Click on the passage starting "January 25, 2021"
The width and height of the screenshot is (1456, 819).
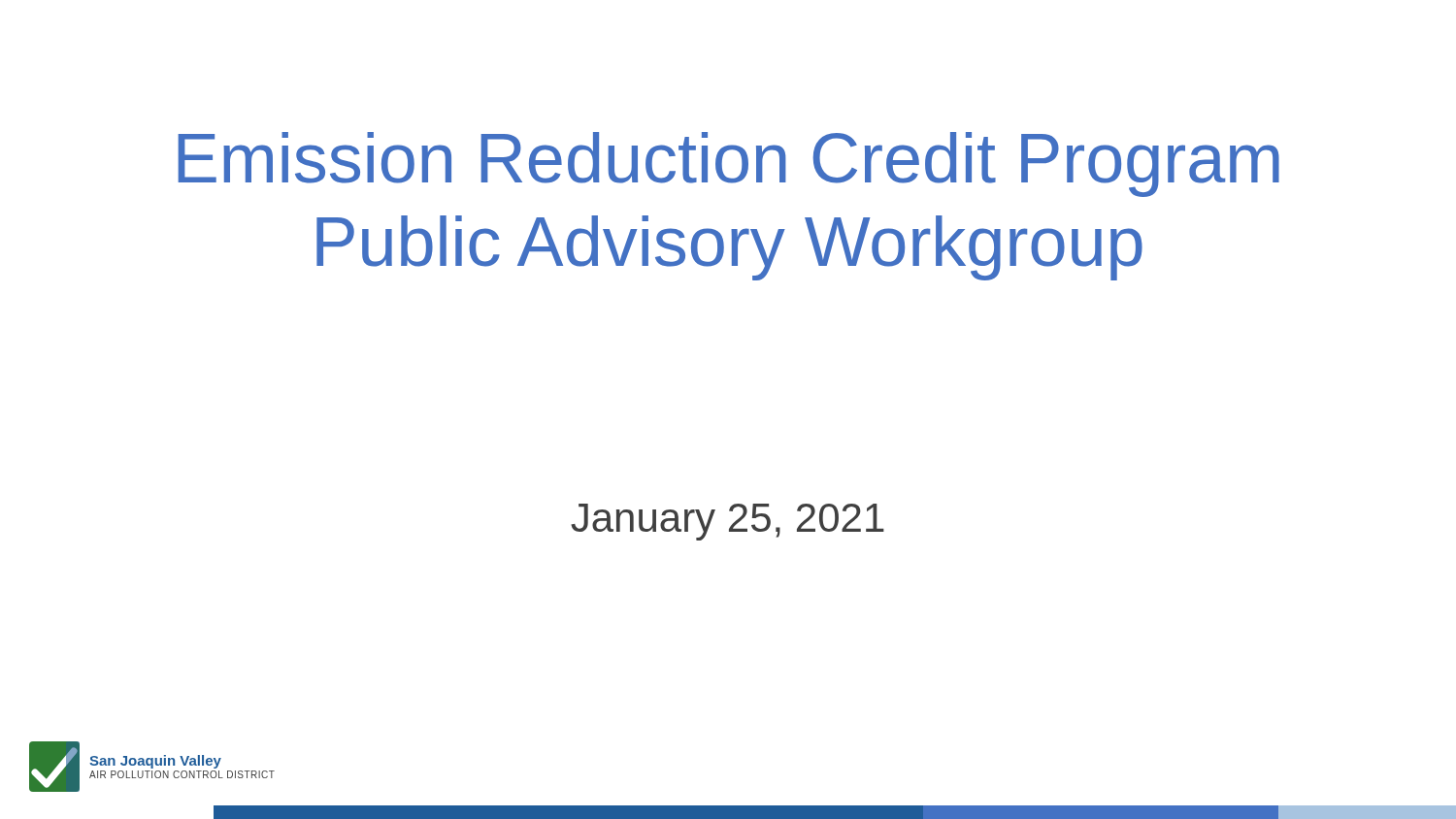[x=728, y=518]
